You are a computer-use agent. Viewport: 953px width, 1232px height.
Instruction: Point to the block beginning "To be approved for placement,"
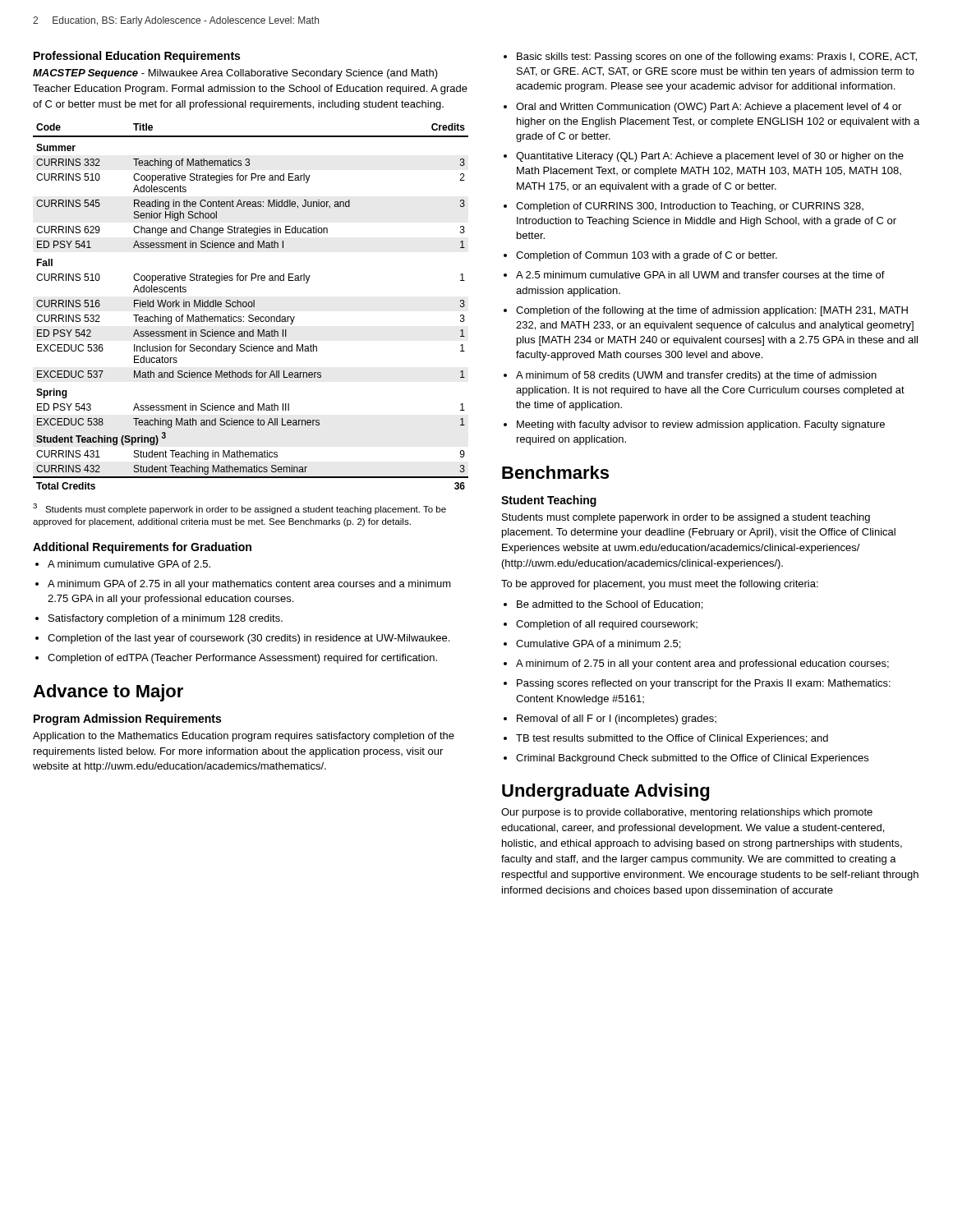(711, 584)
